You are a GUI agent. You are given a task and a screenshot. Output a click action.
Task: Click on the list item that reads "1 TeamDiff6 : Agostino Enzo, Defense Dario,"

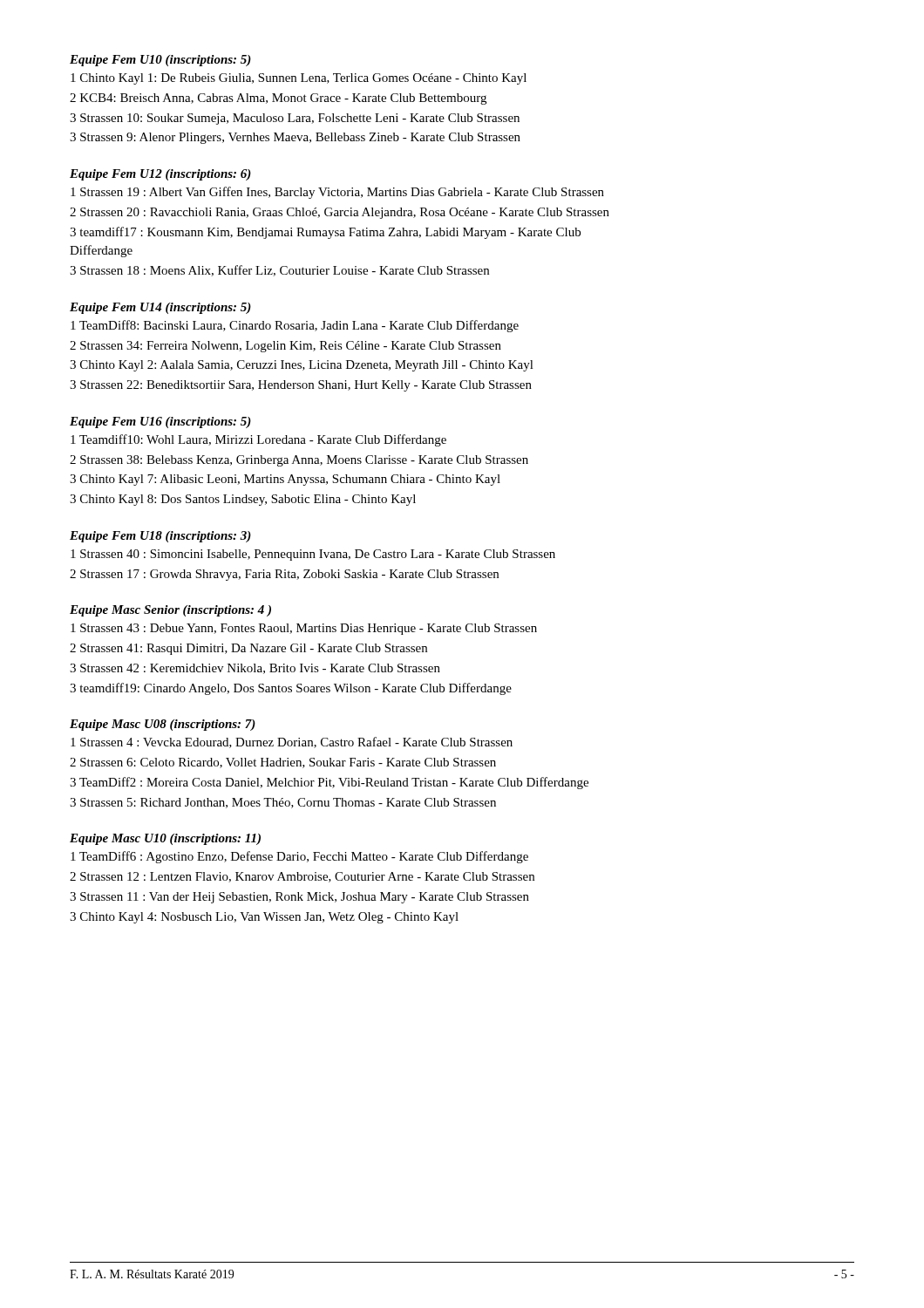point(299,857)
